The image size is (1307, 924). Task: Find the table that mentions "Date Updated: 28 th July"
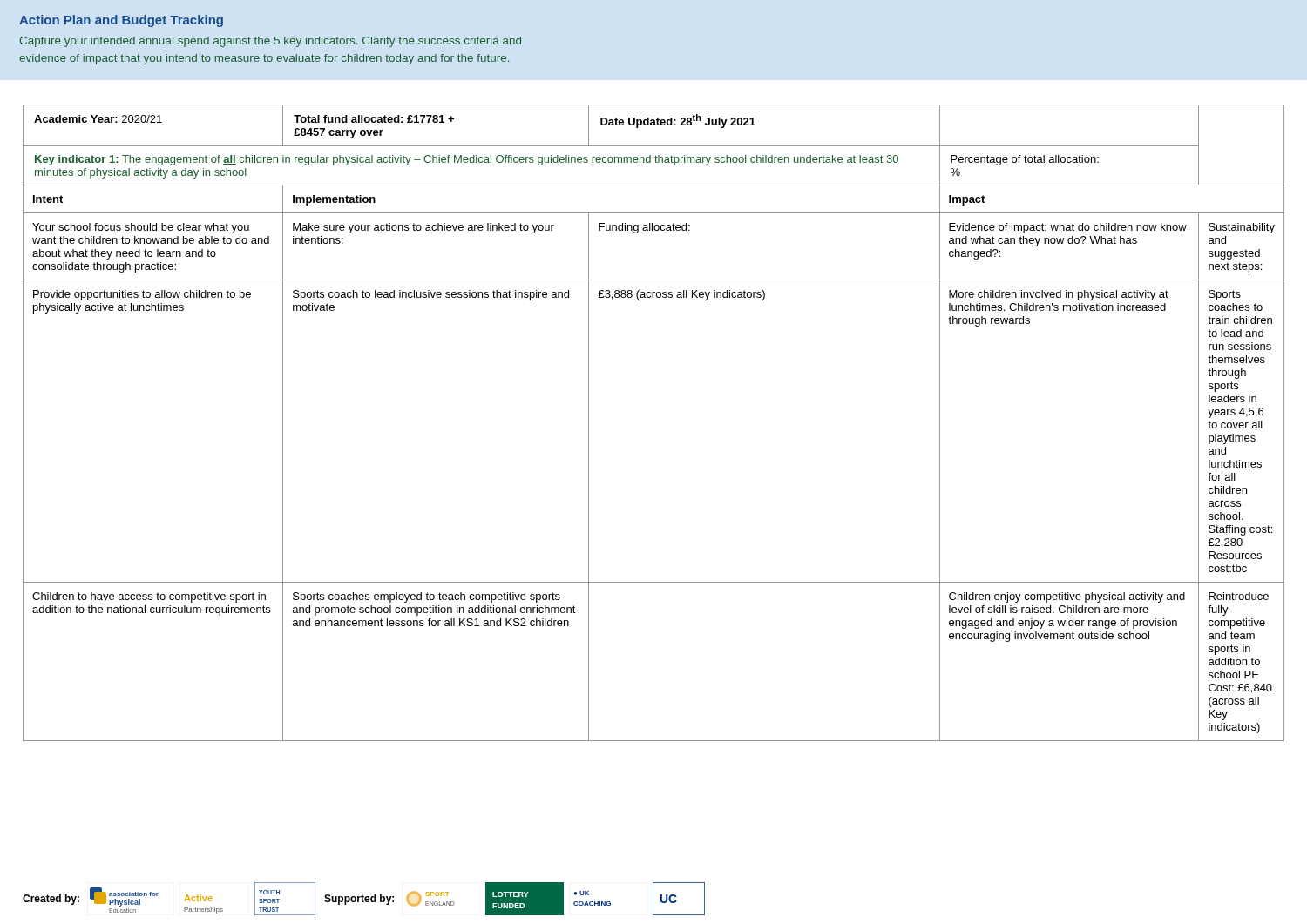[x=654, y=423]
